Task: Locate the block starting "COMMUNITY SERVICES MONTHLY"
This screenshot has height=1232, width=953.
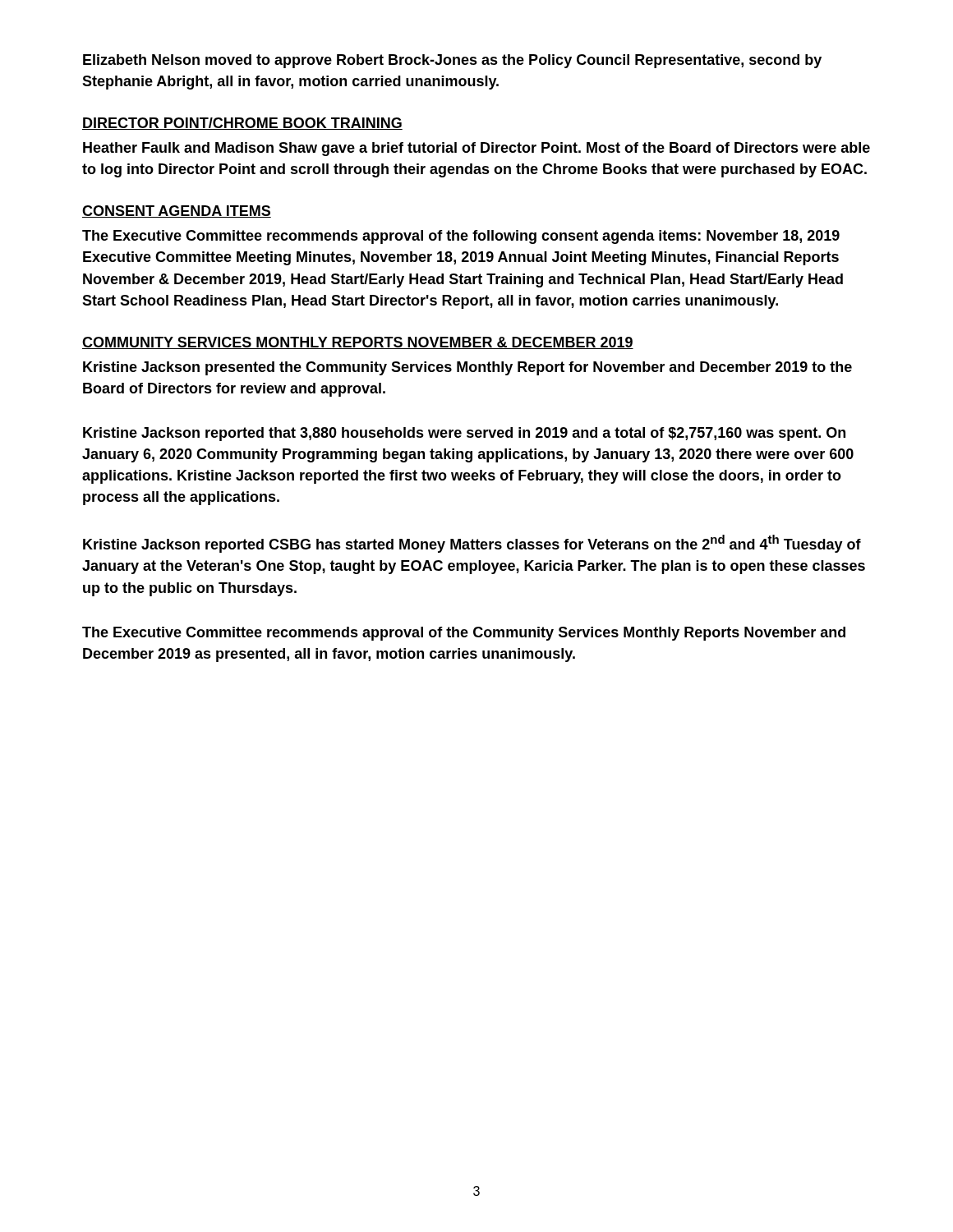Action: [x=358, y=343]
